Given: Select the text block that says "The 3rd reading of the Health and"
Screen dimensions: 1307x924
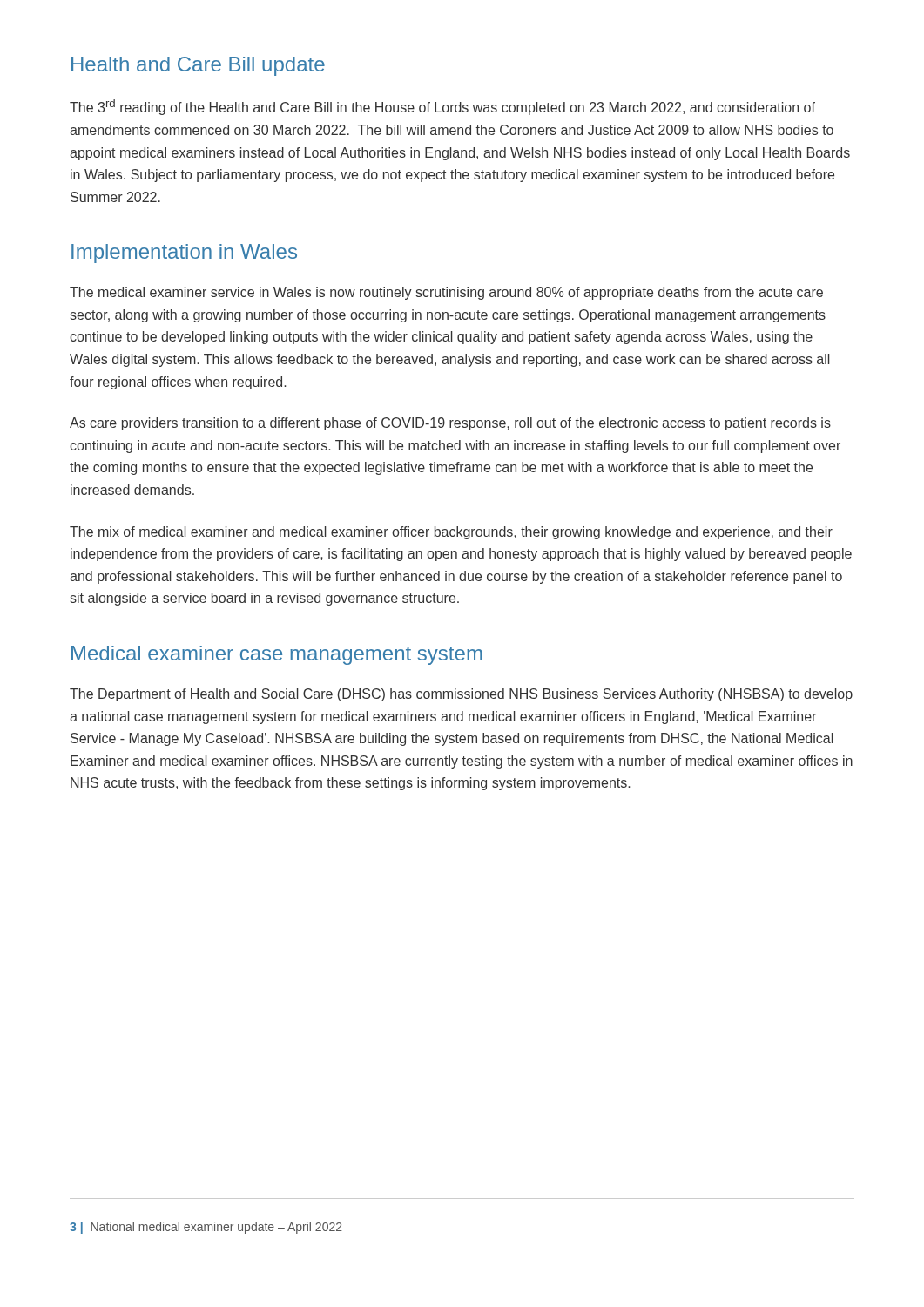Looking at the screenshot, I should pos(462,151).
